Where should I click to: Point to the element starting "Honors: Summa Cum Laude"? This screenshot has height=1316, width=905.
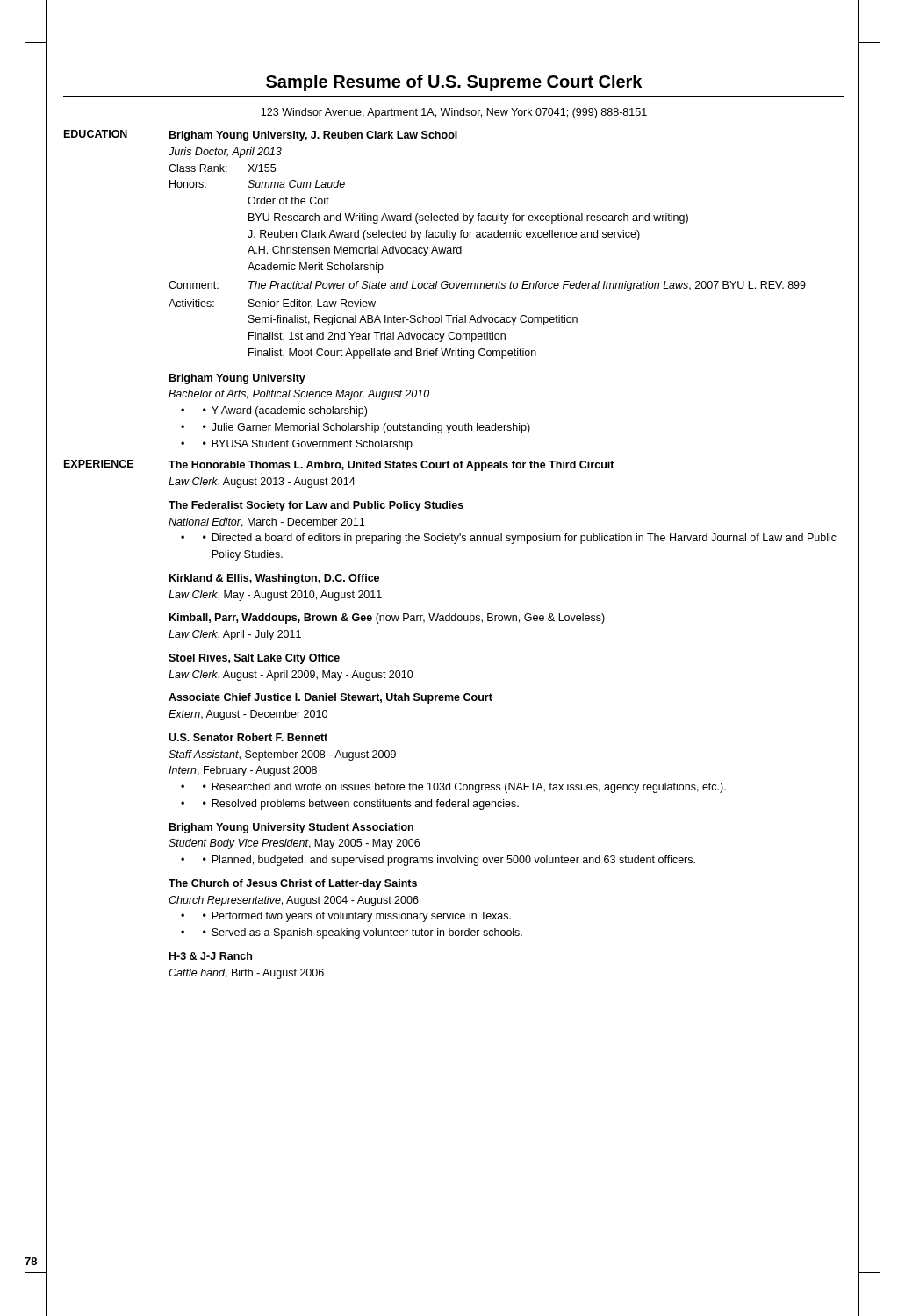tap(506, 226)
